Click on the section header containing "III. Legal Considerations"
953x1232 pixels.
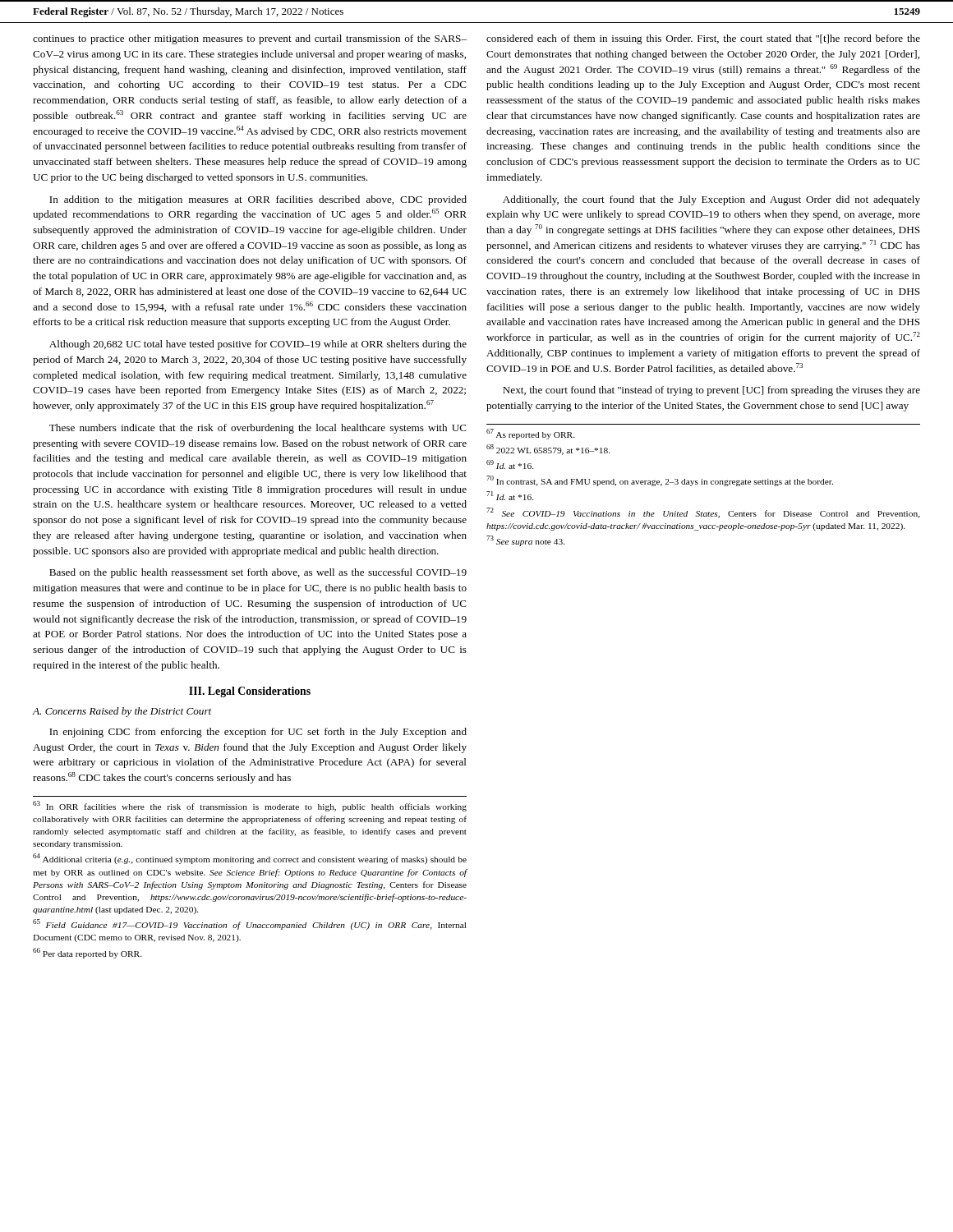tap(250, 691)
